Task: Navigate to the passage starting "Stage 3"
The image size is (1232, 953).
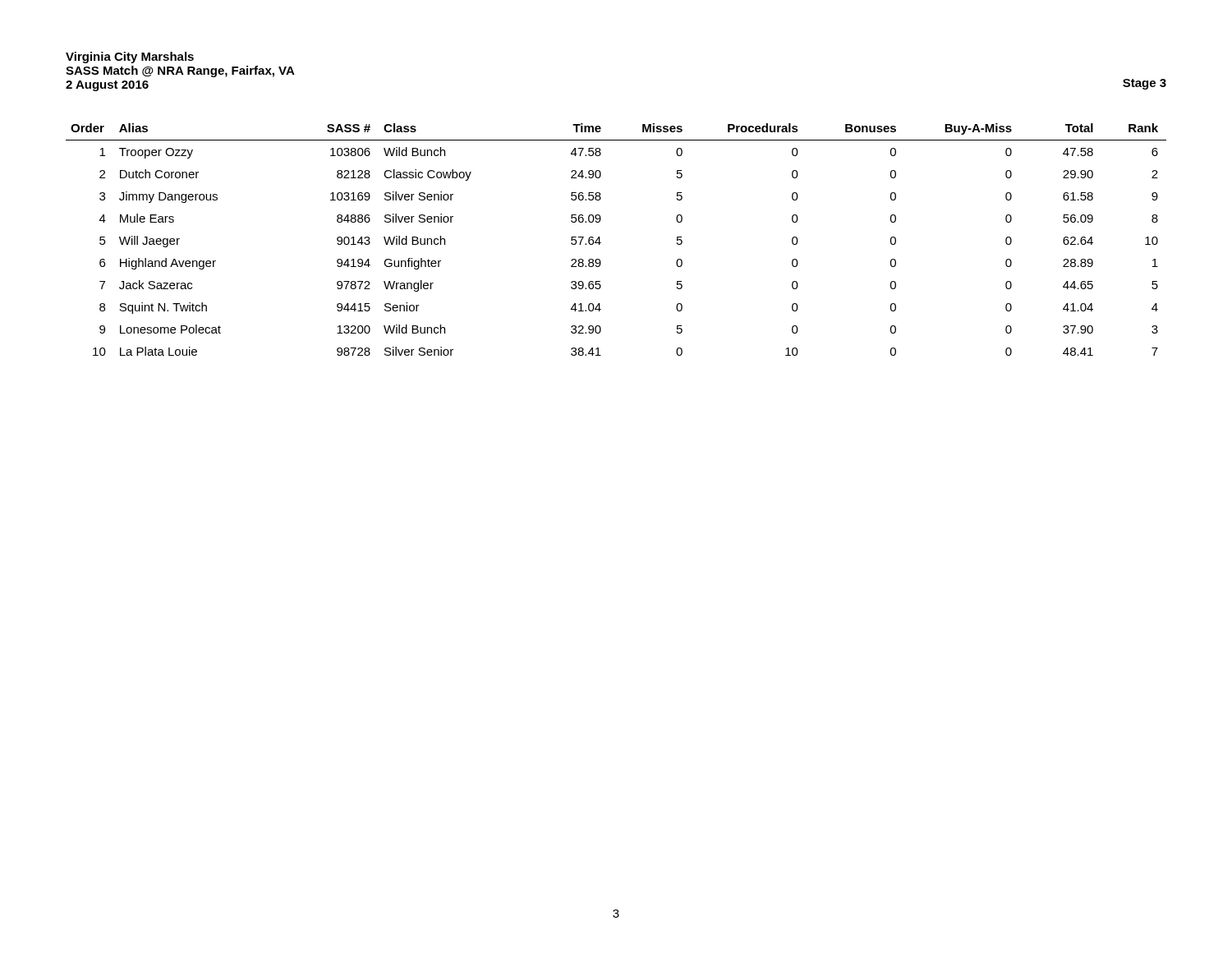Action: click(x=1144, y=83)
